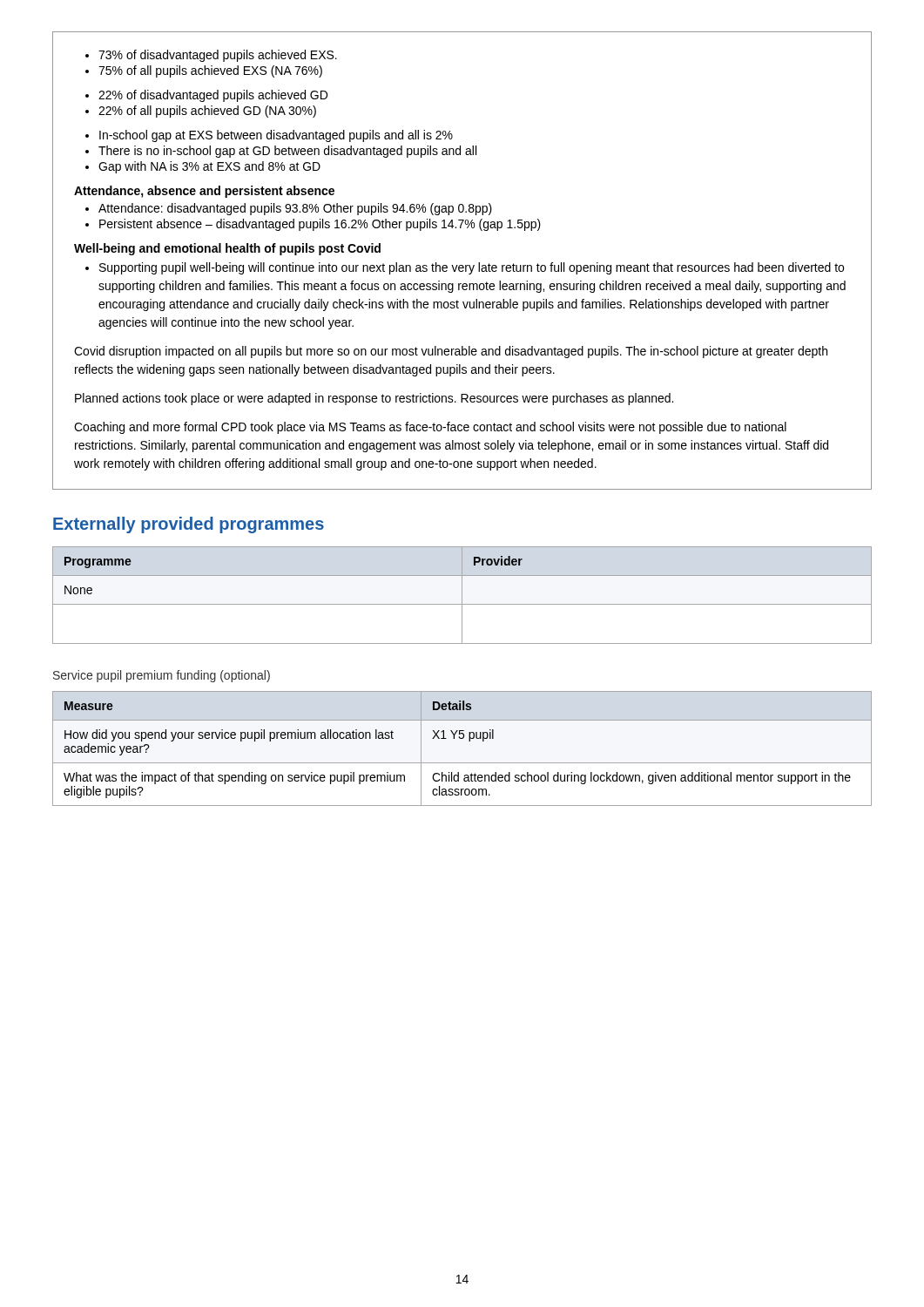The height and width of the screenshot is (1307, 924).
Task: Where is the passage that starts "73% of disadvantaged pupils"?
Action: 211,56
